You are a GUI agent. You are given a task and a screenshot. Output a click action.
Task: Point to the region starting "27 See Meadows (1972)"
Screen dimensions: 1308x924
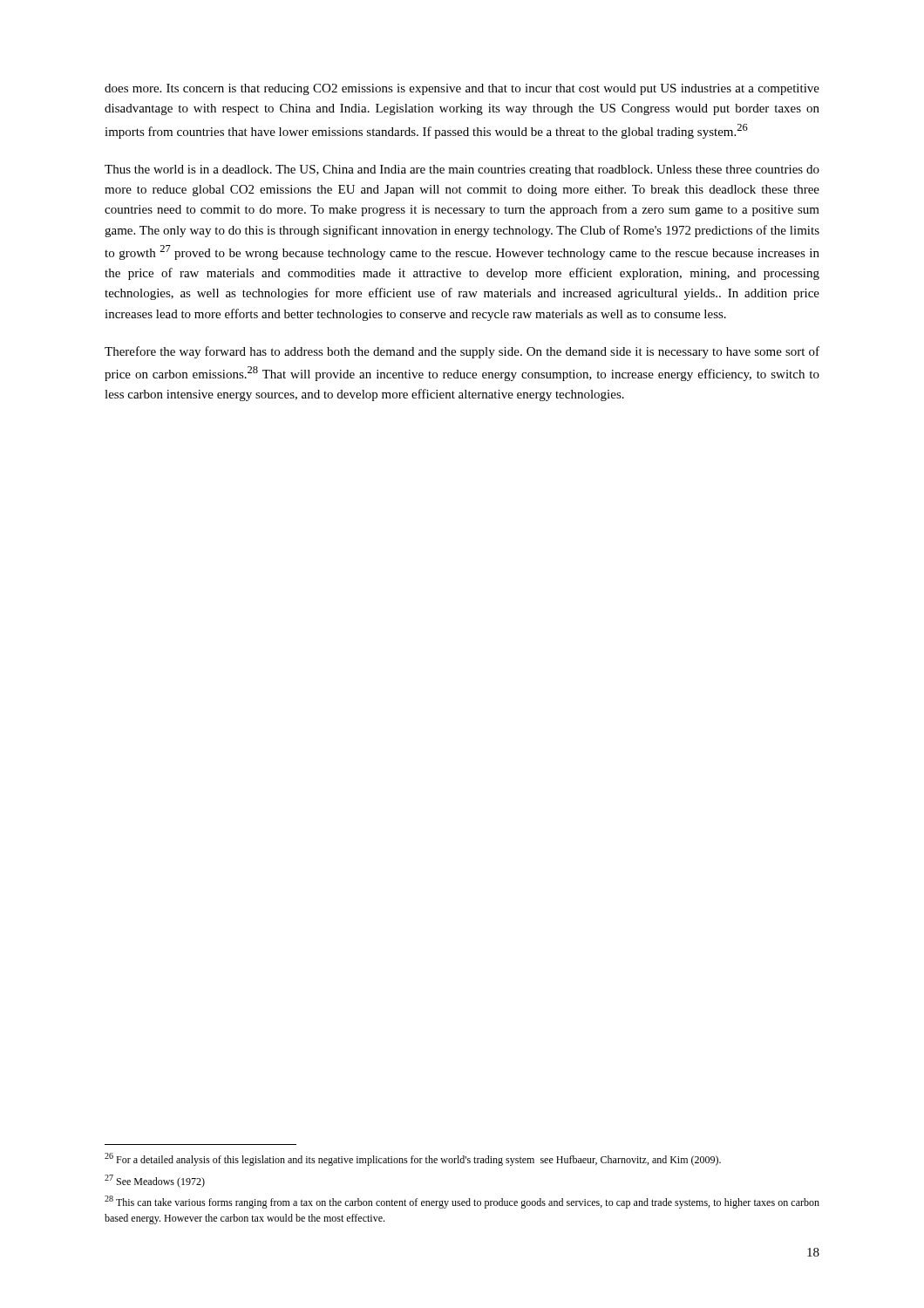tap(155, 1180)
